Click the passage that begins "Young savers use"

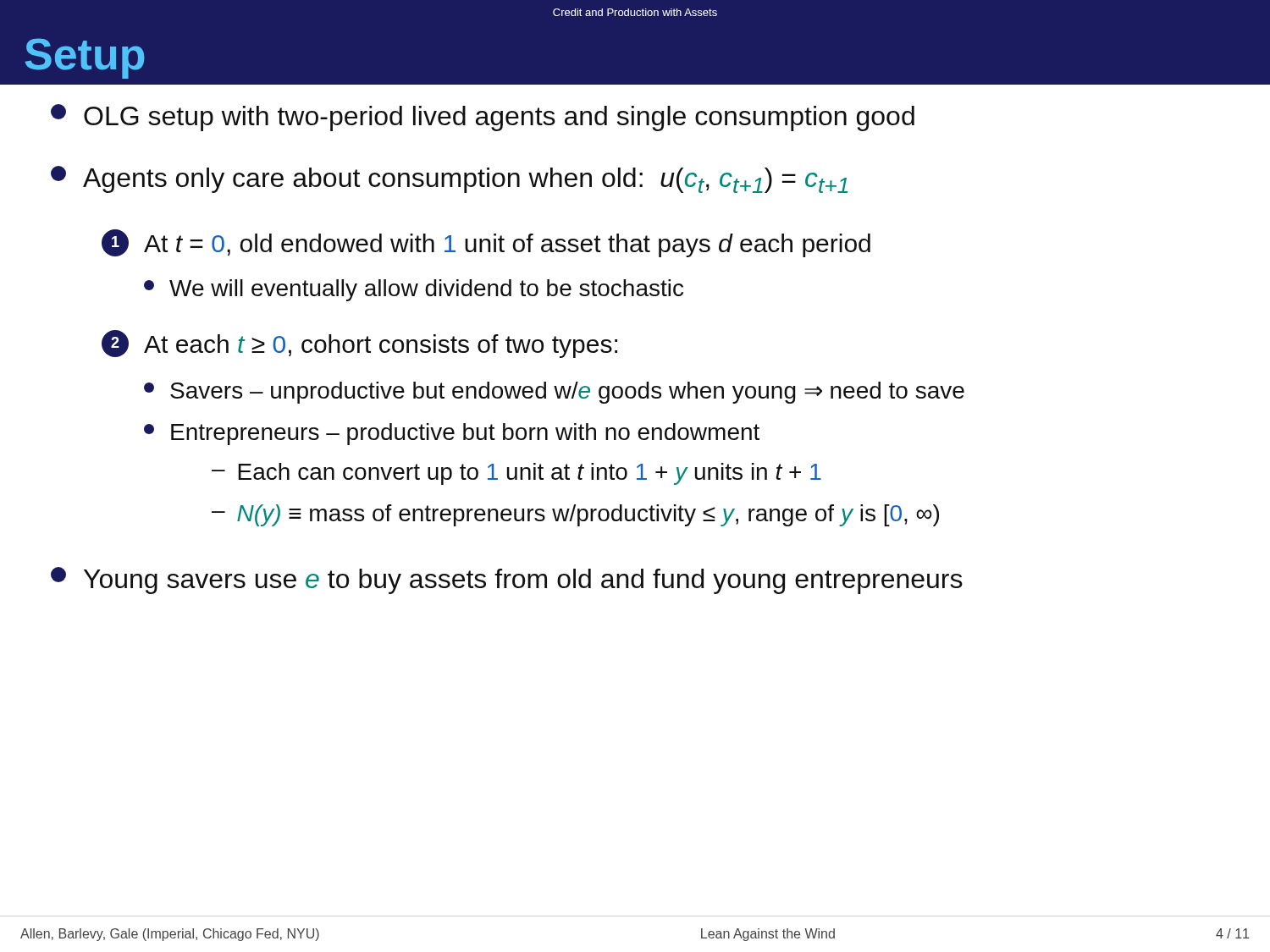coord(507,580)
